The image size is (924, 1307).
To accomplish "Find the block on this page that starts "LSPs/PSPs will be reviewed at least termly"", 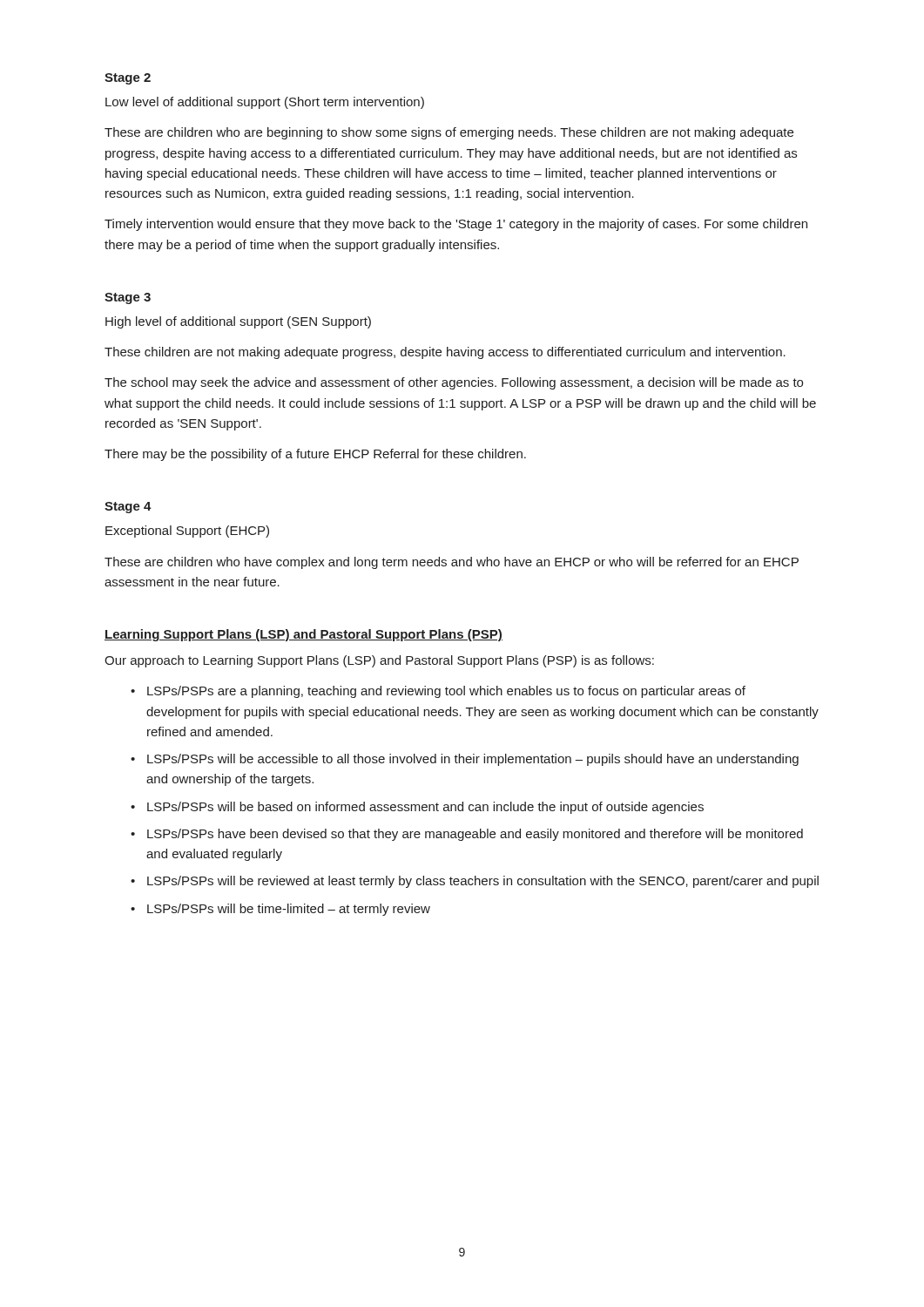I will (483, 881).
